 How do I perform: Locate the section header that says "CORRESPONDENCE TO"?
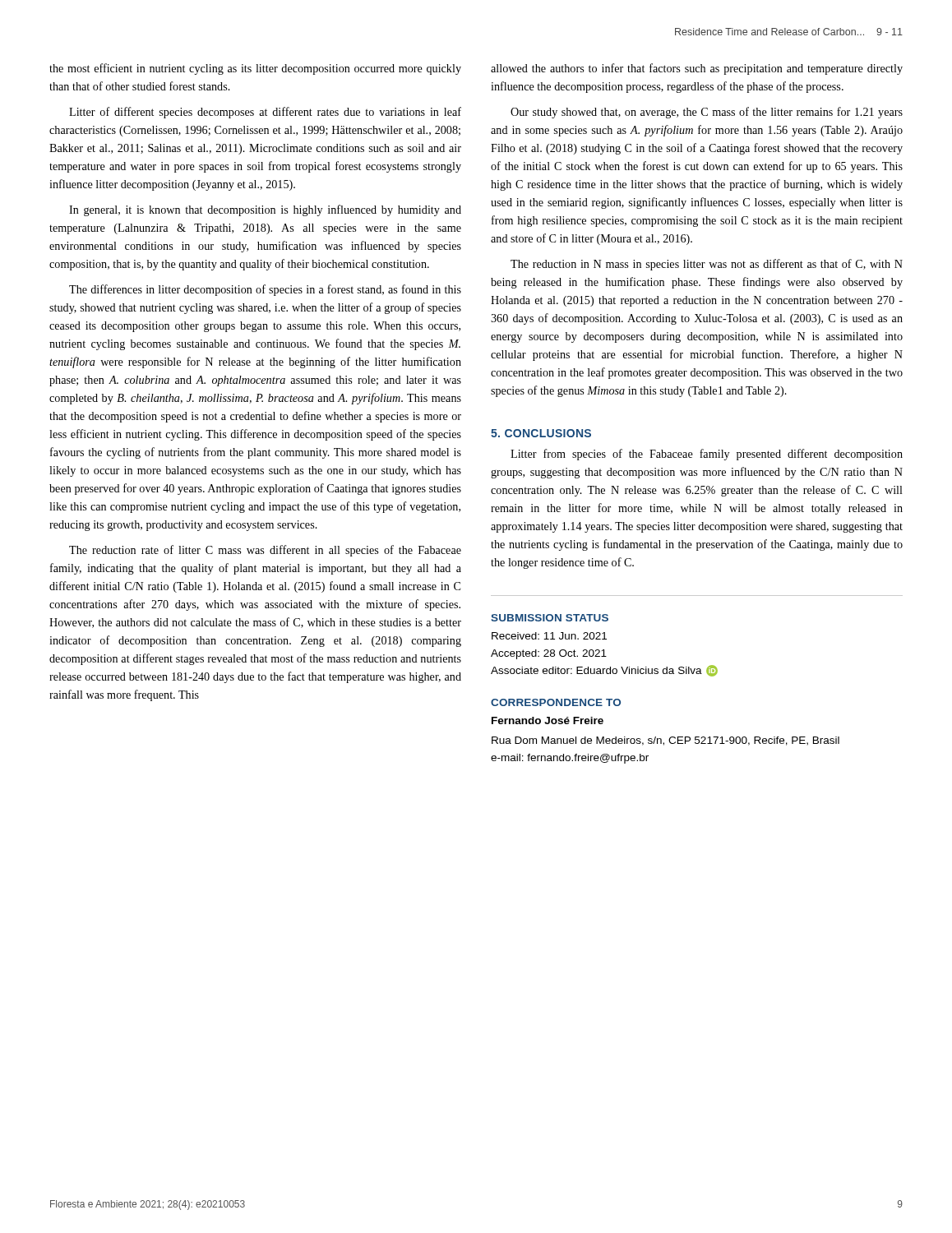click(x=556, y=702)
